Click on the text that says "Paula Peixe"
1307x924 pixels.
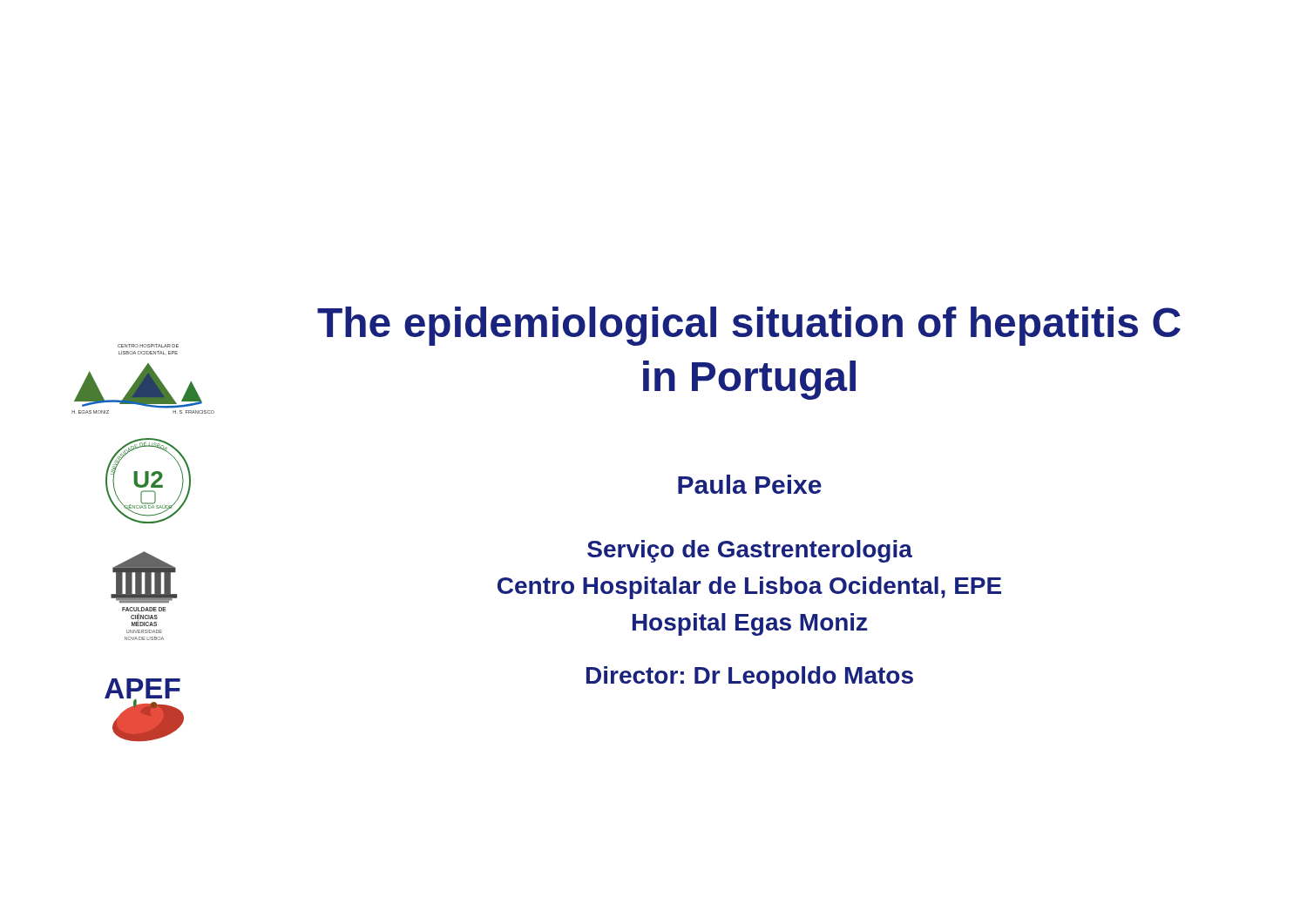coord(749,485)
